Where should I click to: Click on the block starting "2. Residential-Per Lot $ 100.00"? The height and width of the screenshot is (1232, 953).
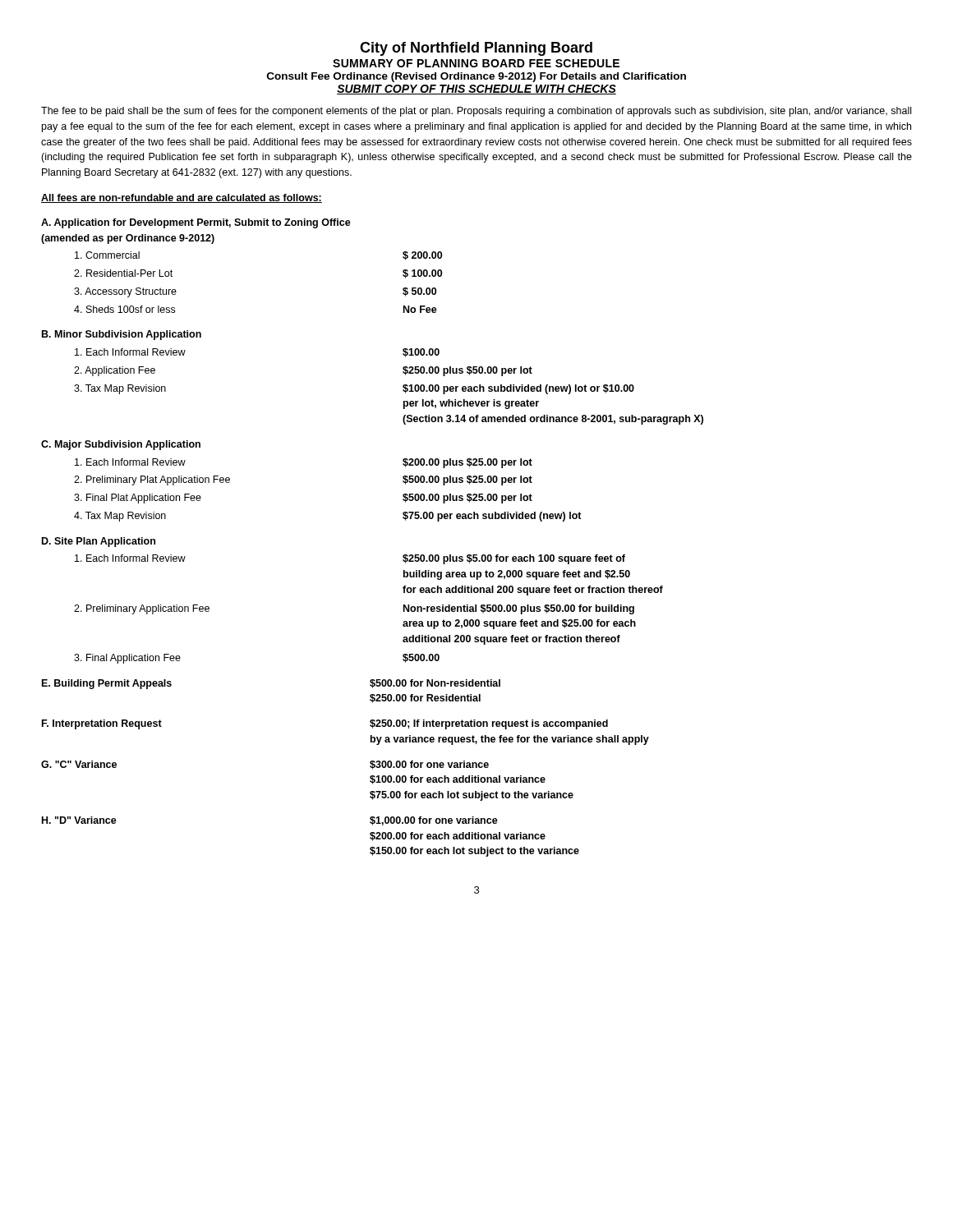[x=124, y=274]
